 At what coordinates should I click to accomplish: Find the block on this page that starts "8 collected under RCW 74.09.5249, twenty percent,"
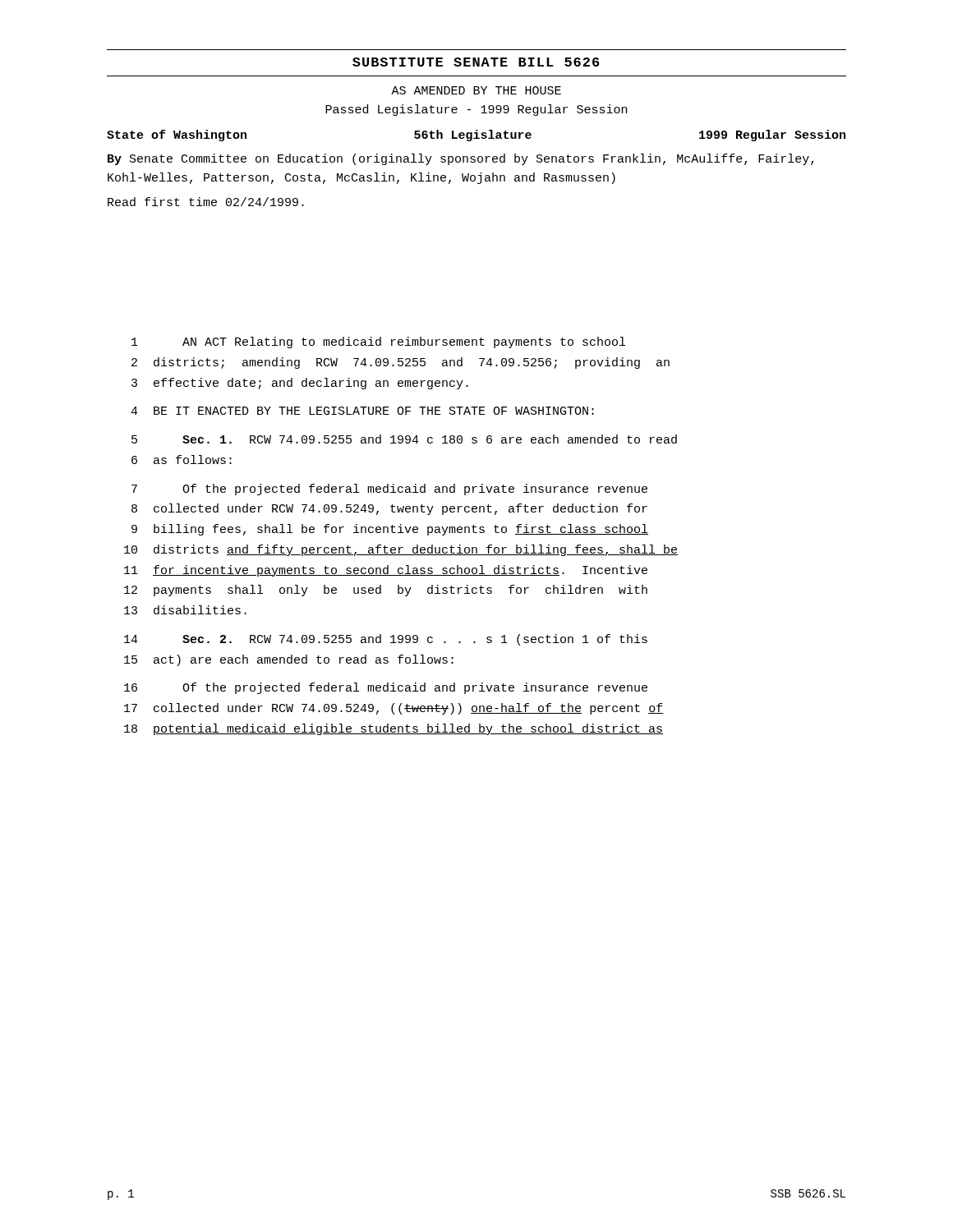[476, 511]
